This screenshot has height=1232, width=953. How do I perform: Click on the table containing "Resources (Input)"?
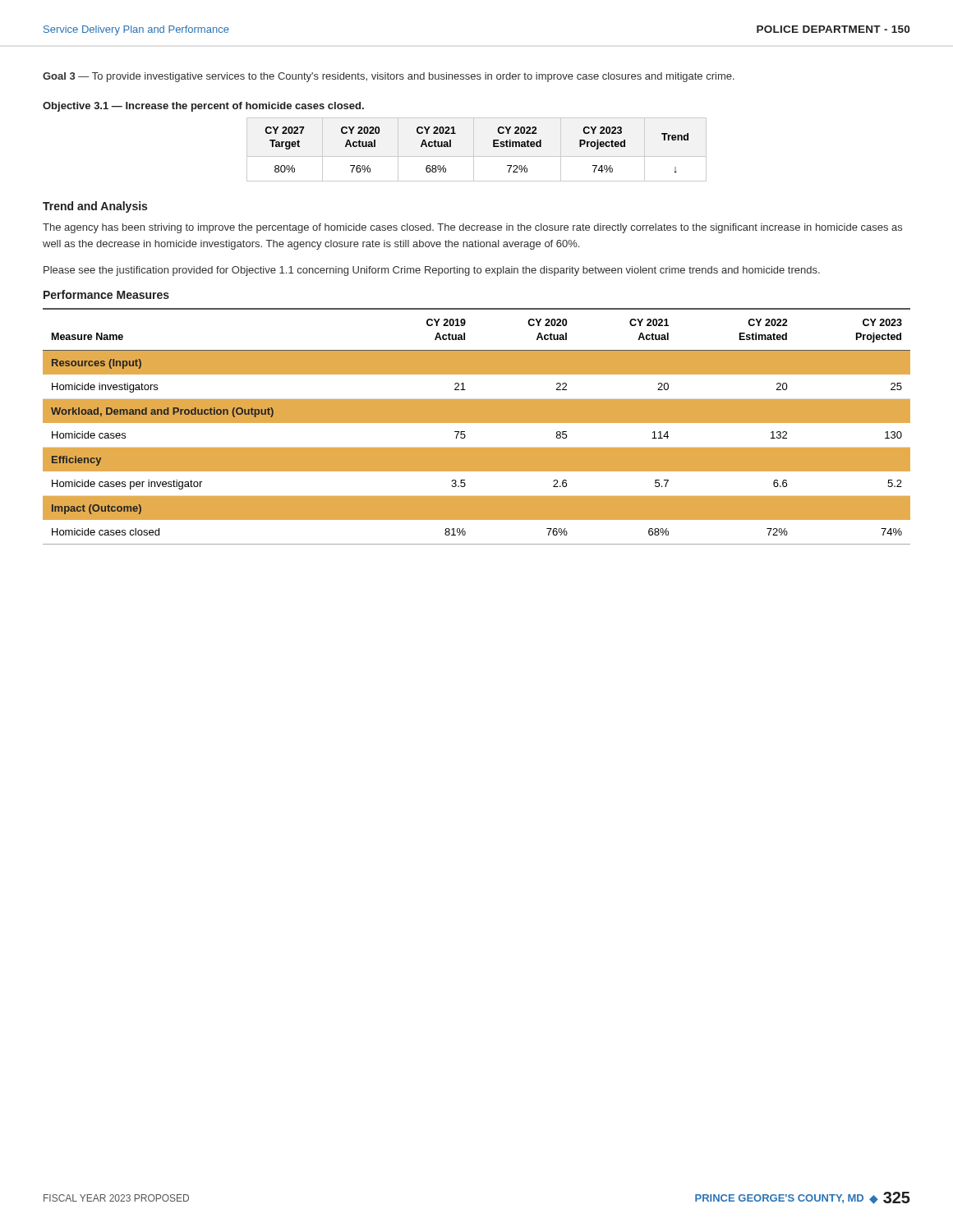coord(476,426)
